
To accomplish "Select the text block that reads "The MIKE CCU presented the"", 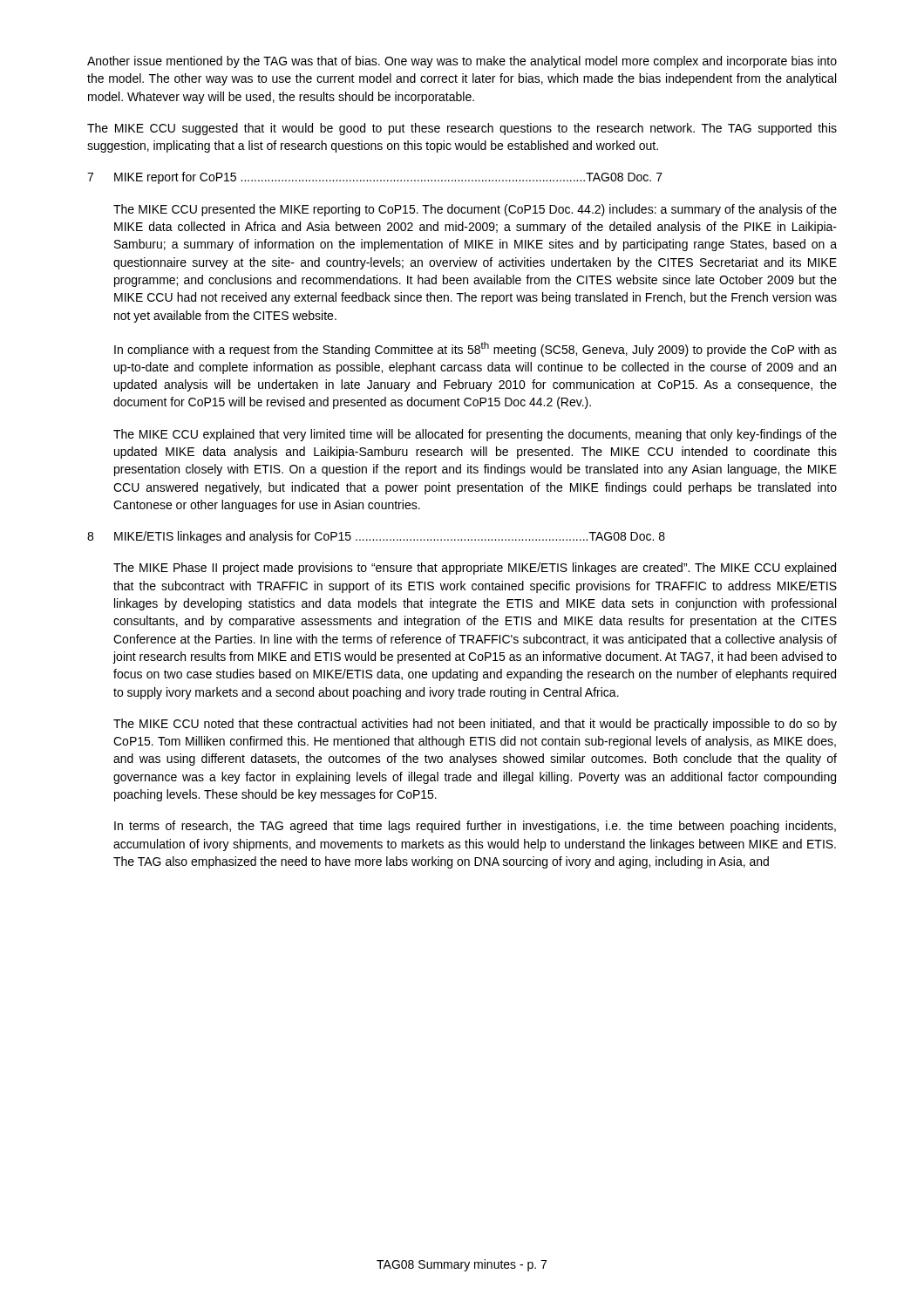I will [x=475, y=262].
